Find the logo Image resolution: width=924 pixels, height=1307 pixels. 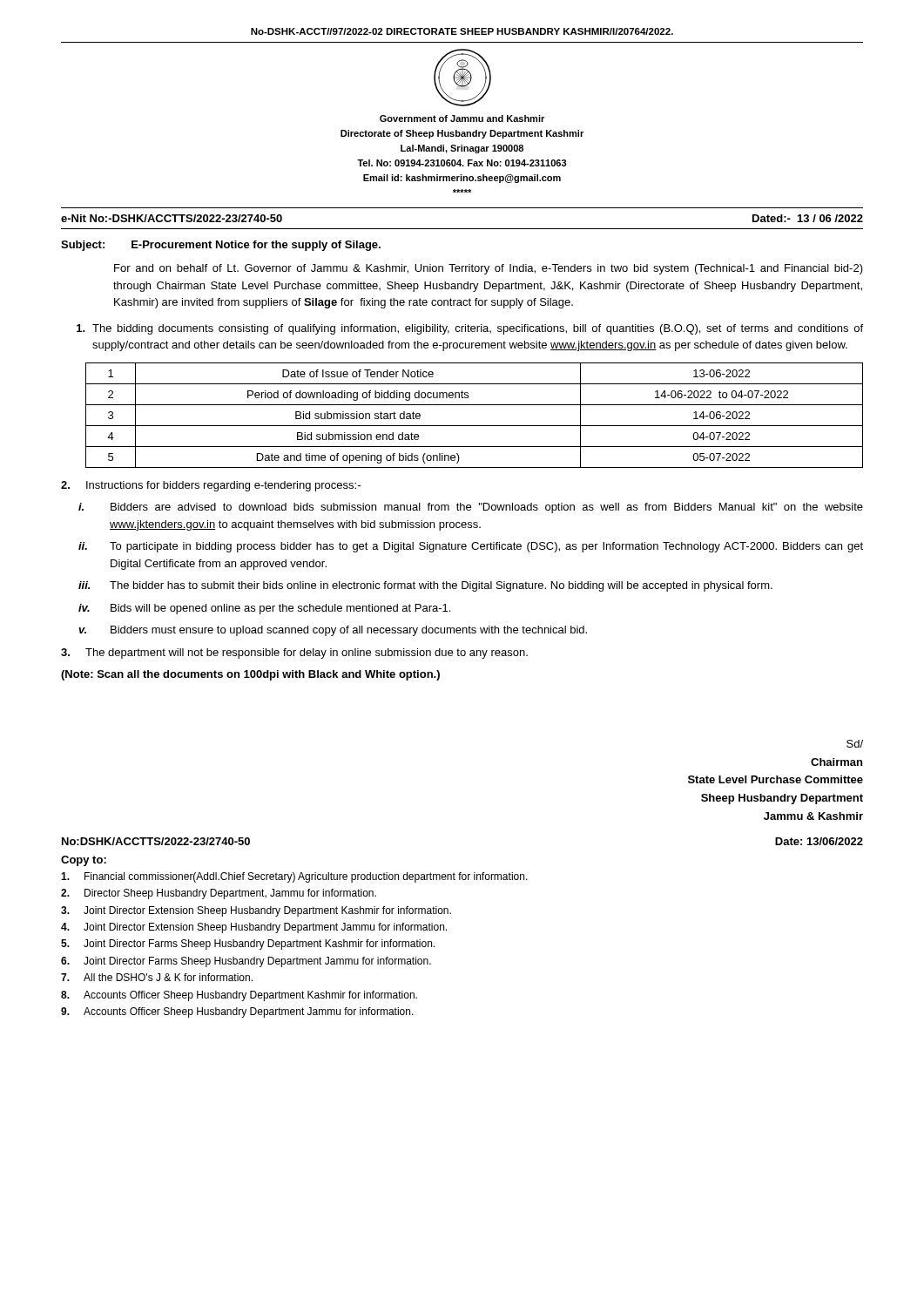click(x=462, y=79)
